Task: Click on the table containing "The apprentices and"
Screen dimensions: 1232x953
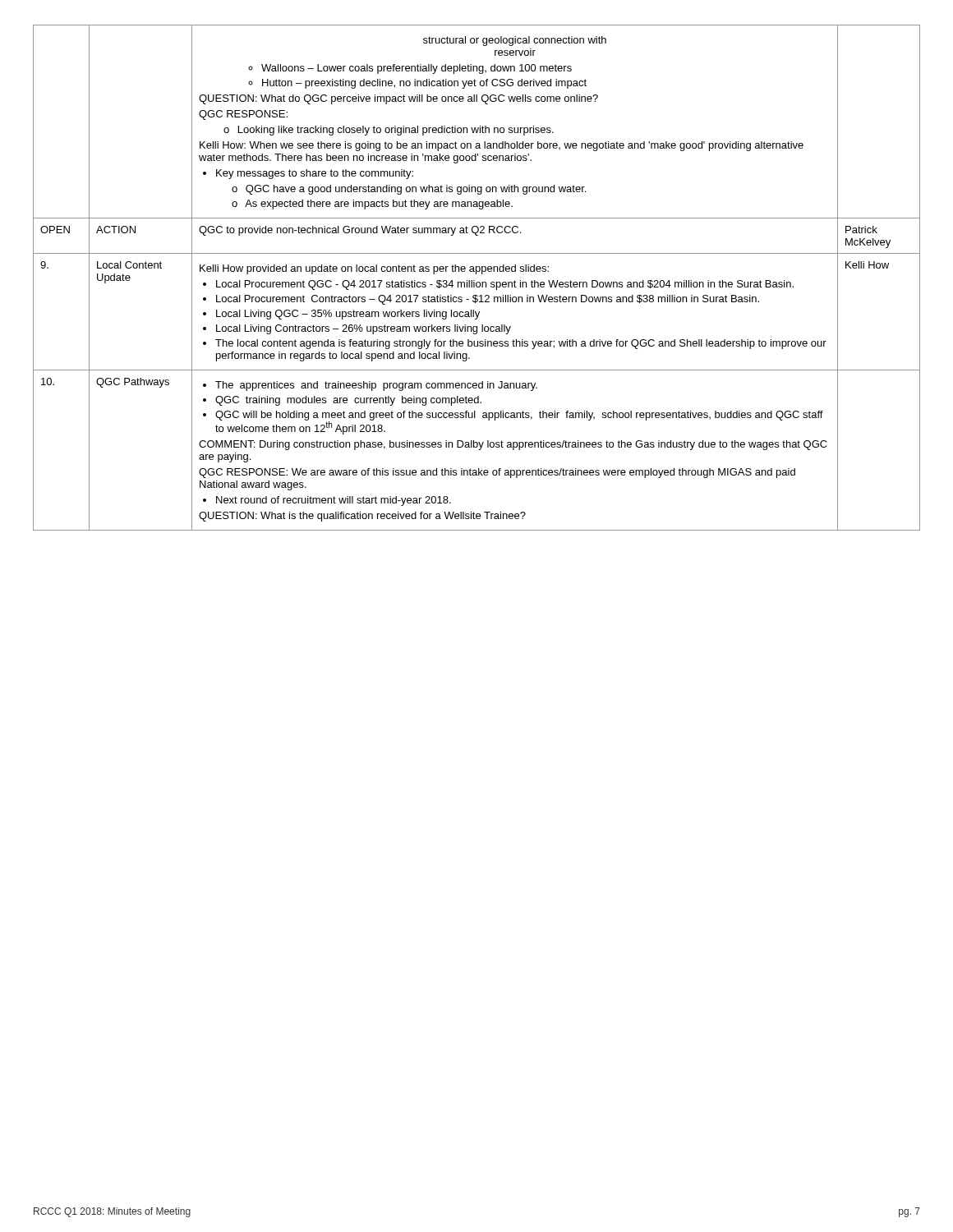Action: [x=476, y=278]
